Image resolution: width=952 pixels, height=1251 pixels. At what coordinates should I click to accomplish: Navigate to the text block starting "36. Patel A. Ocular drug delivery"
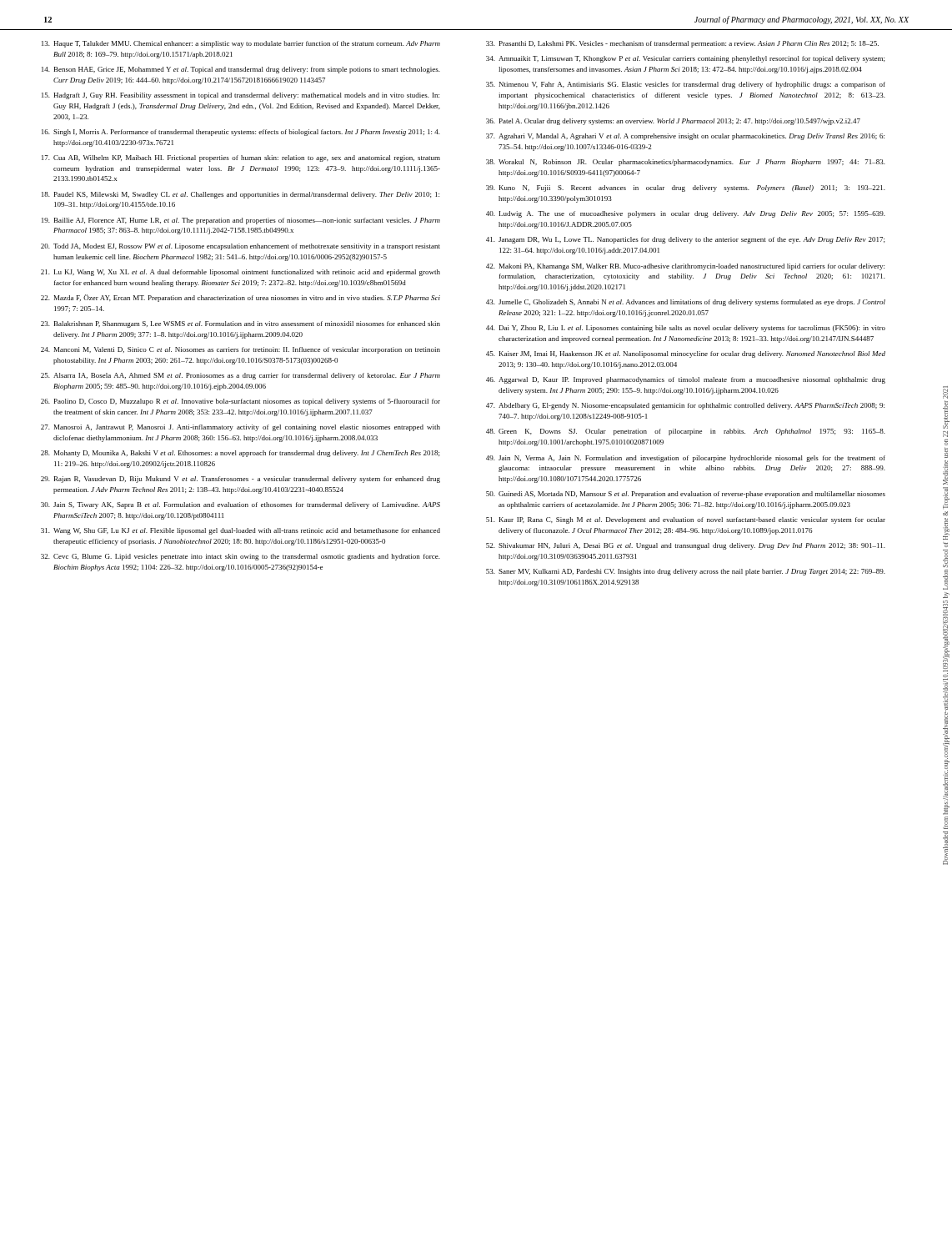click(681, 121)
